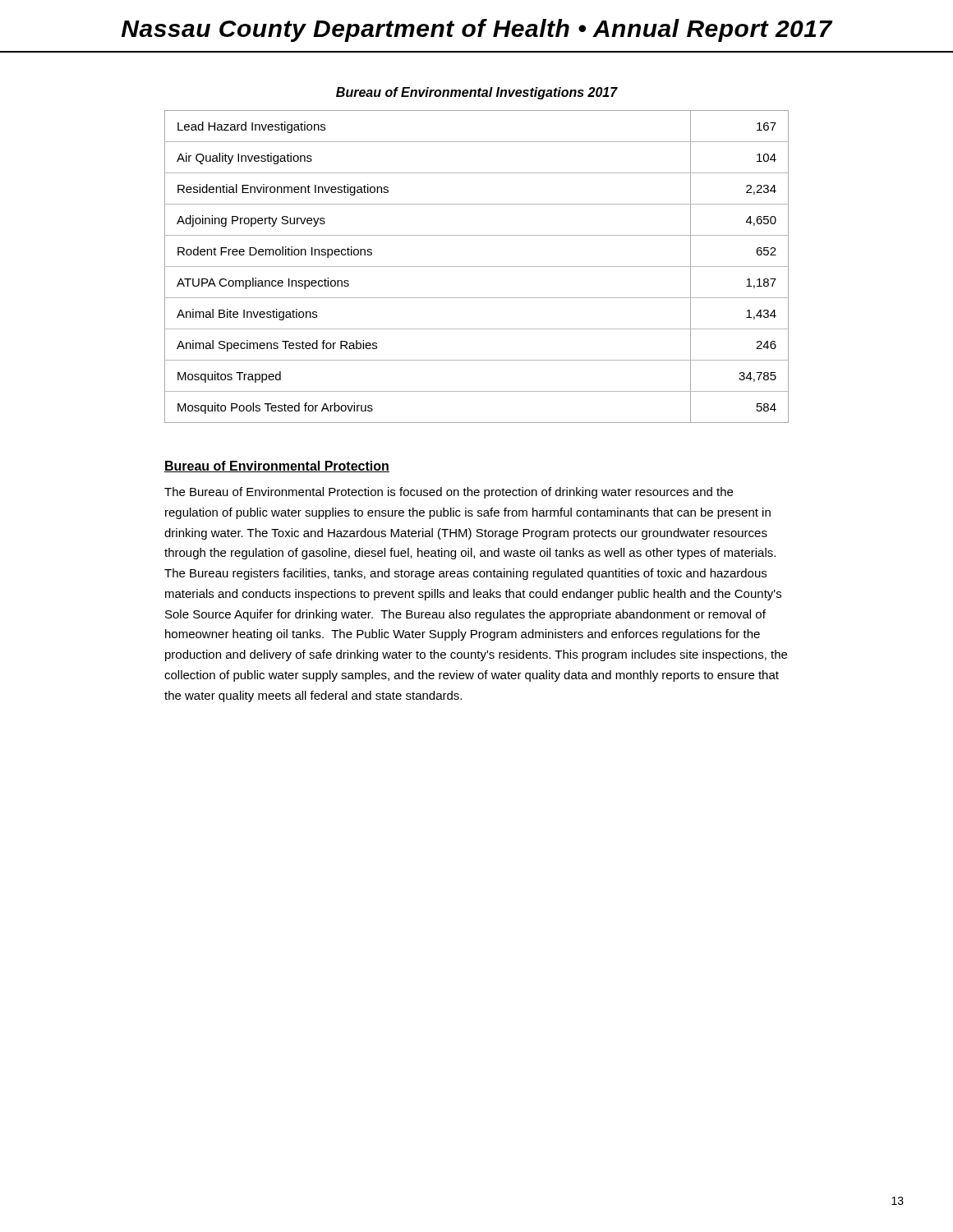Click on the table containing "Animal Specimens Tested for"

coord(476,266)
